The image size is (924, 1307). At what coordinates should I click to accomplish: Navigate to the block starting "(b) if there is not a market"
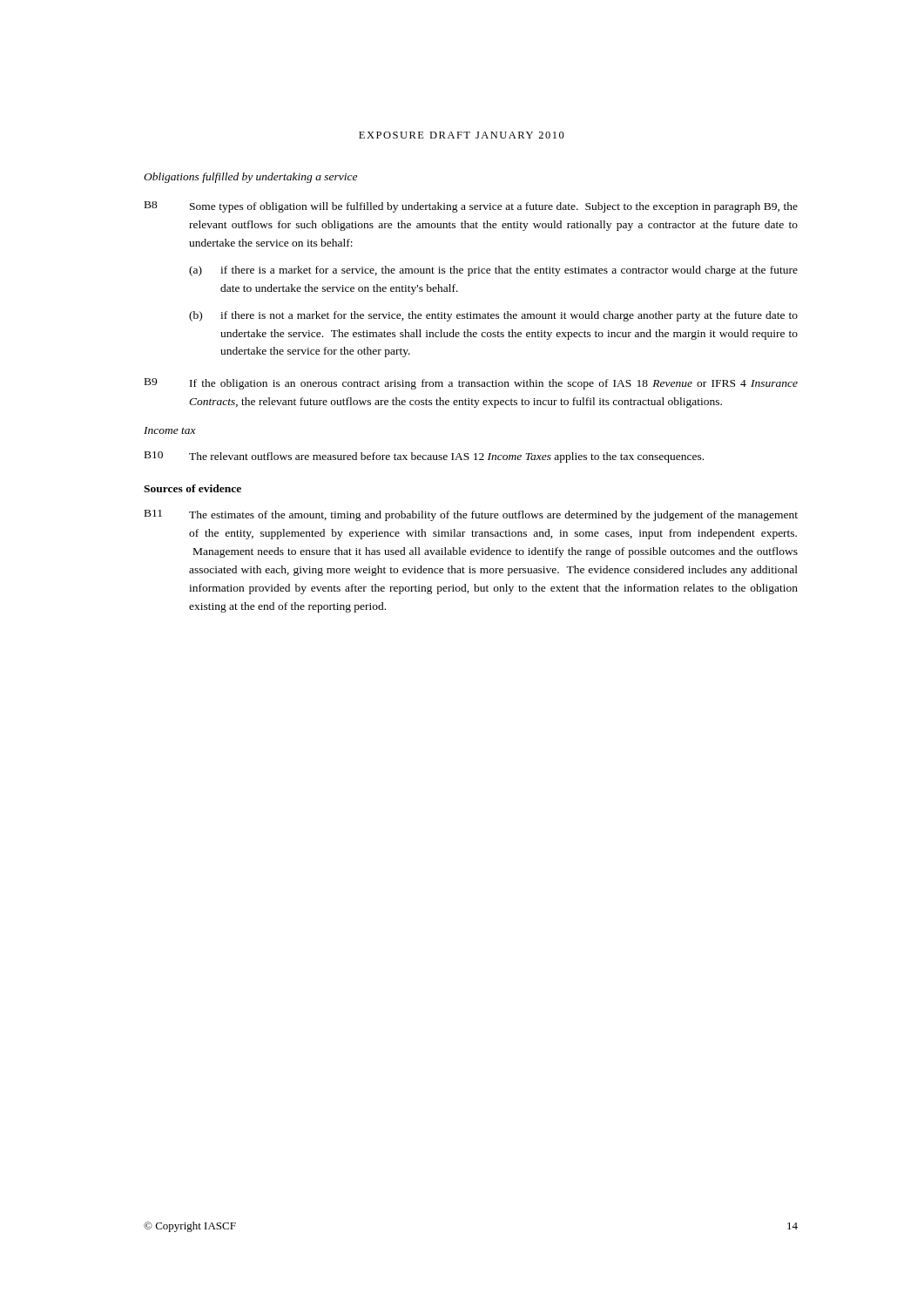[x=493, y=334]
